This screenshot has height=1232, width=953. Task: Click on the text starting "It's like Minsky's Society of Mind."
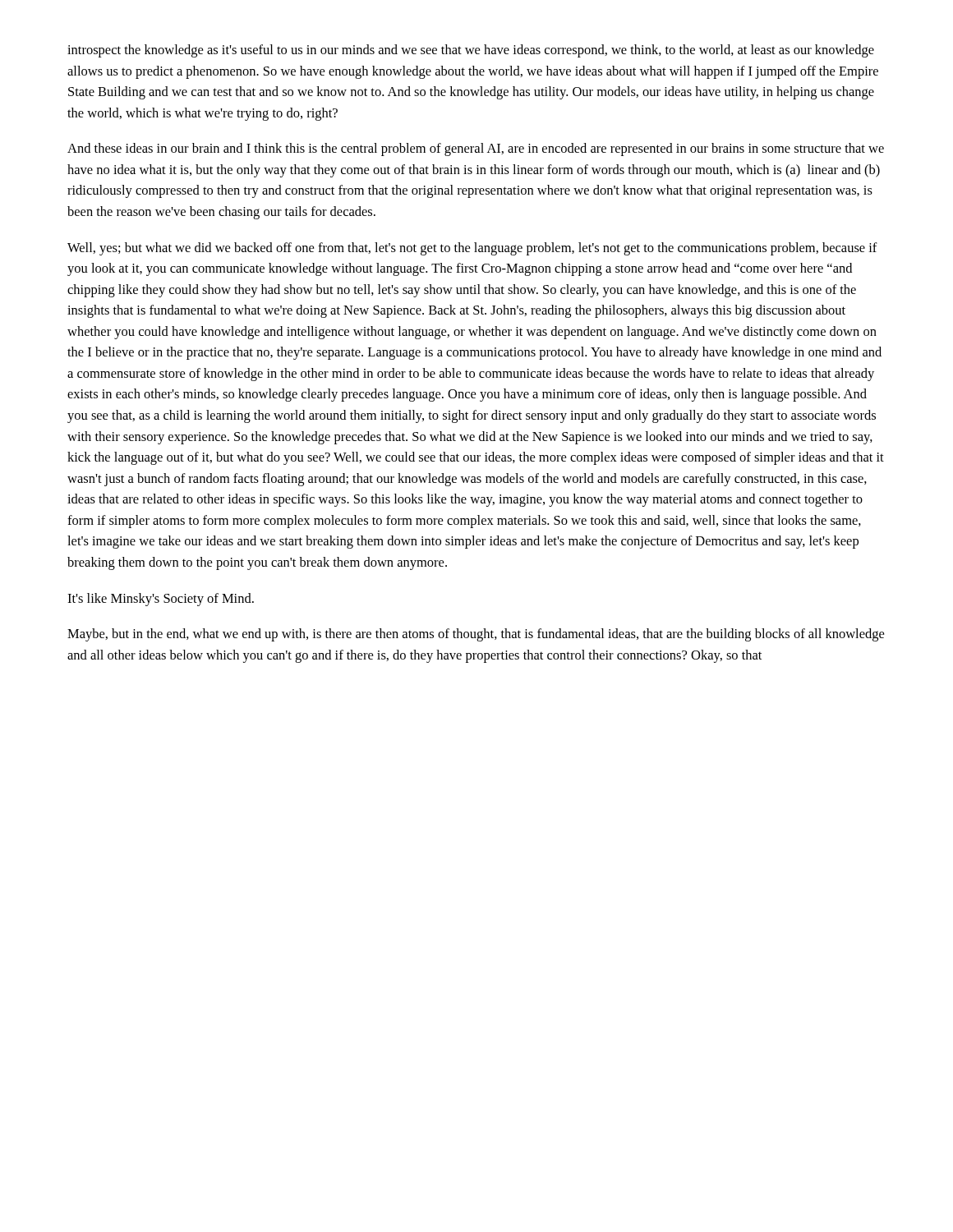point(161,598)
